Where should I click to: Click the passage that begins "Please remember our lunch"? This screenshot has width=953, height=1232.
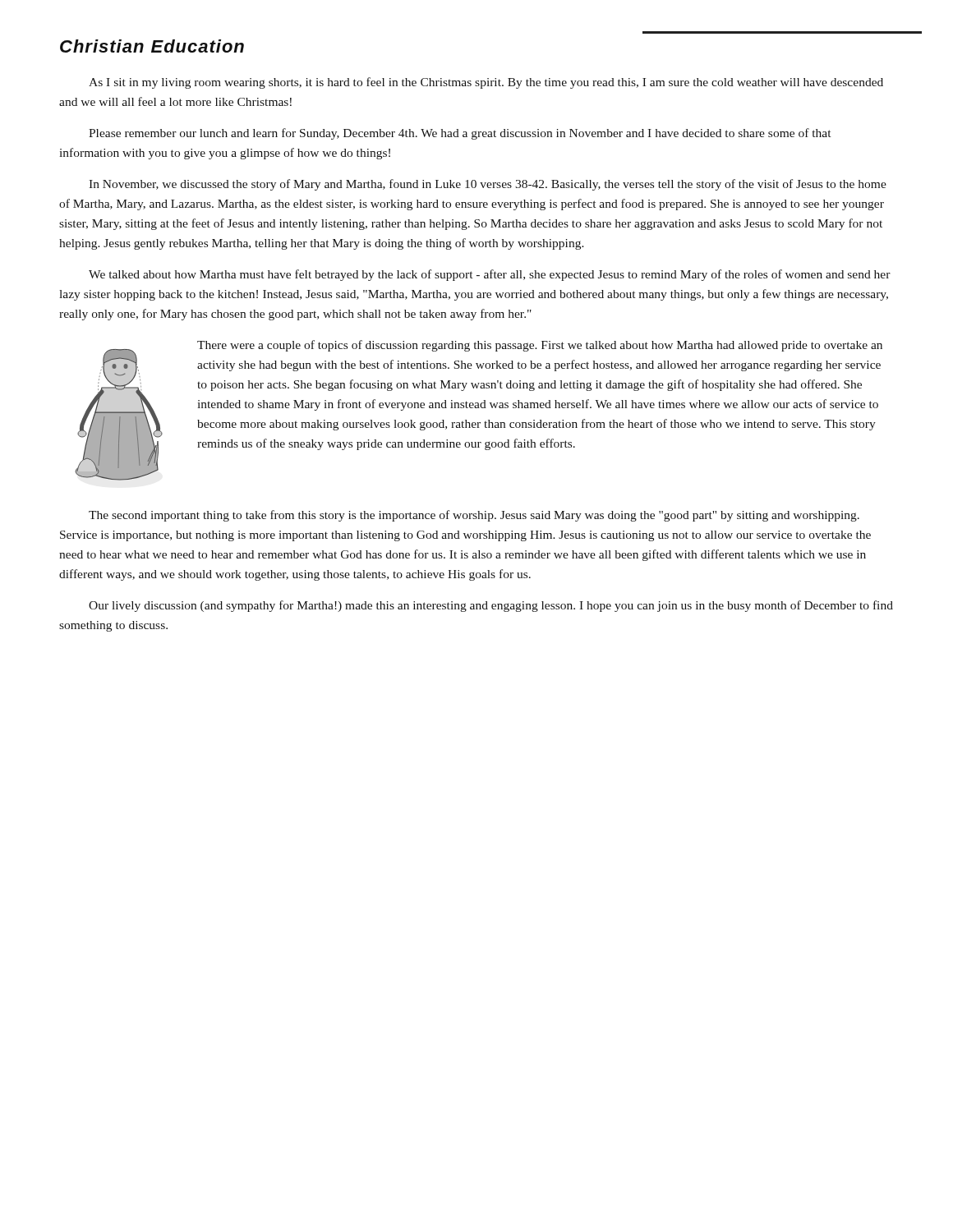click(445, 143)
